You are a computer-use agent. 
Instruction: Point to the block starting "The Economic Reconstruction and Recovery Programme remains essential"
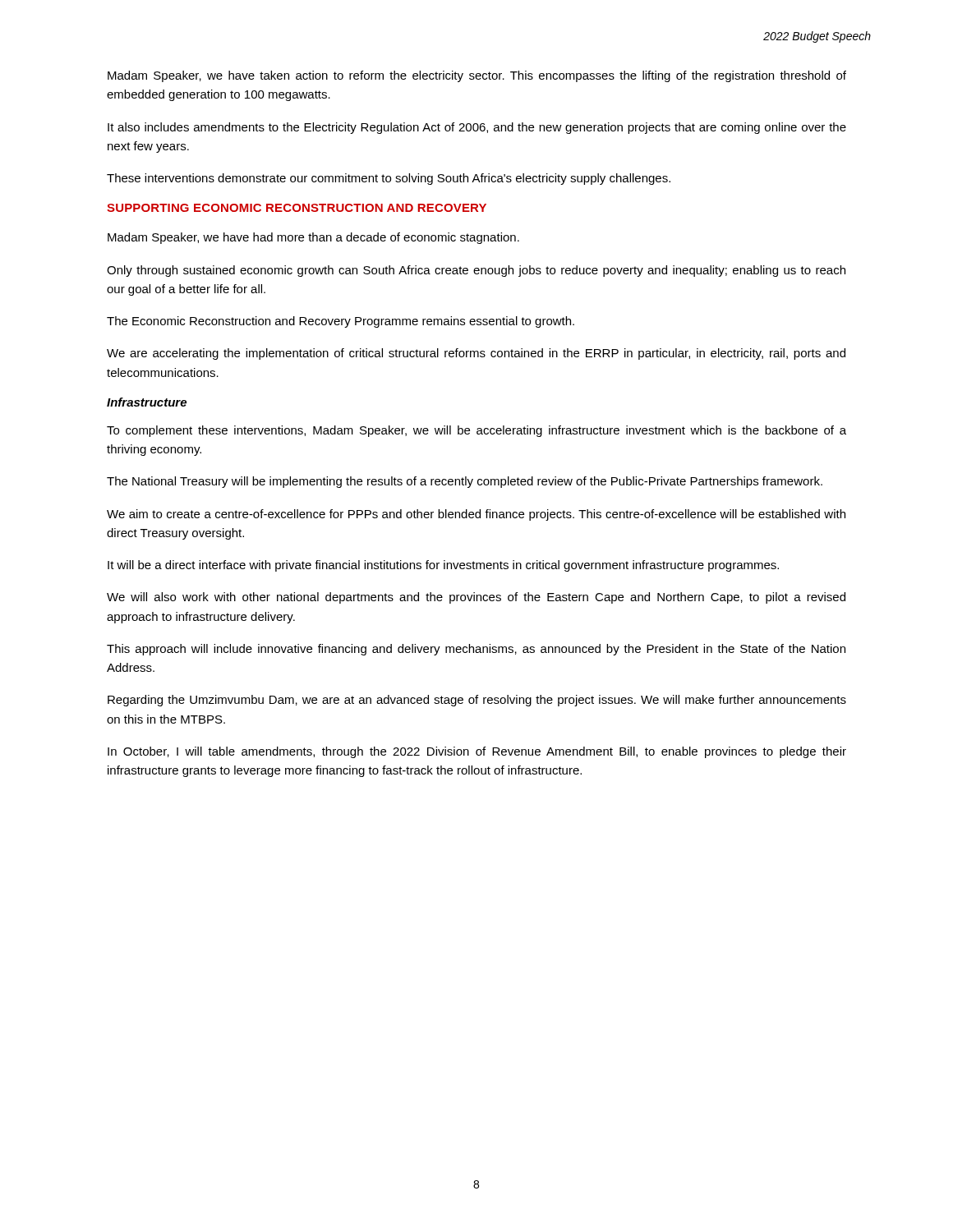coord(341,321)
